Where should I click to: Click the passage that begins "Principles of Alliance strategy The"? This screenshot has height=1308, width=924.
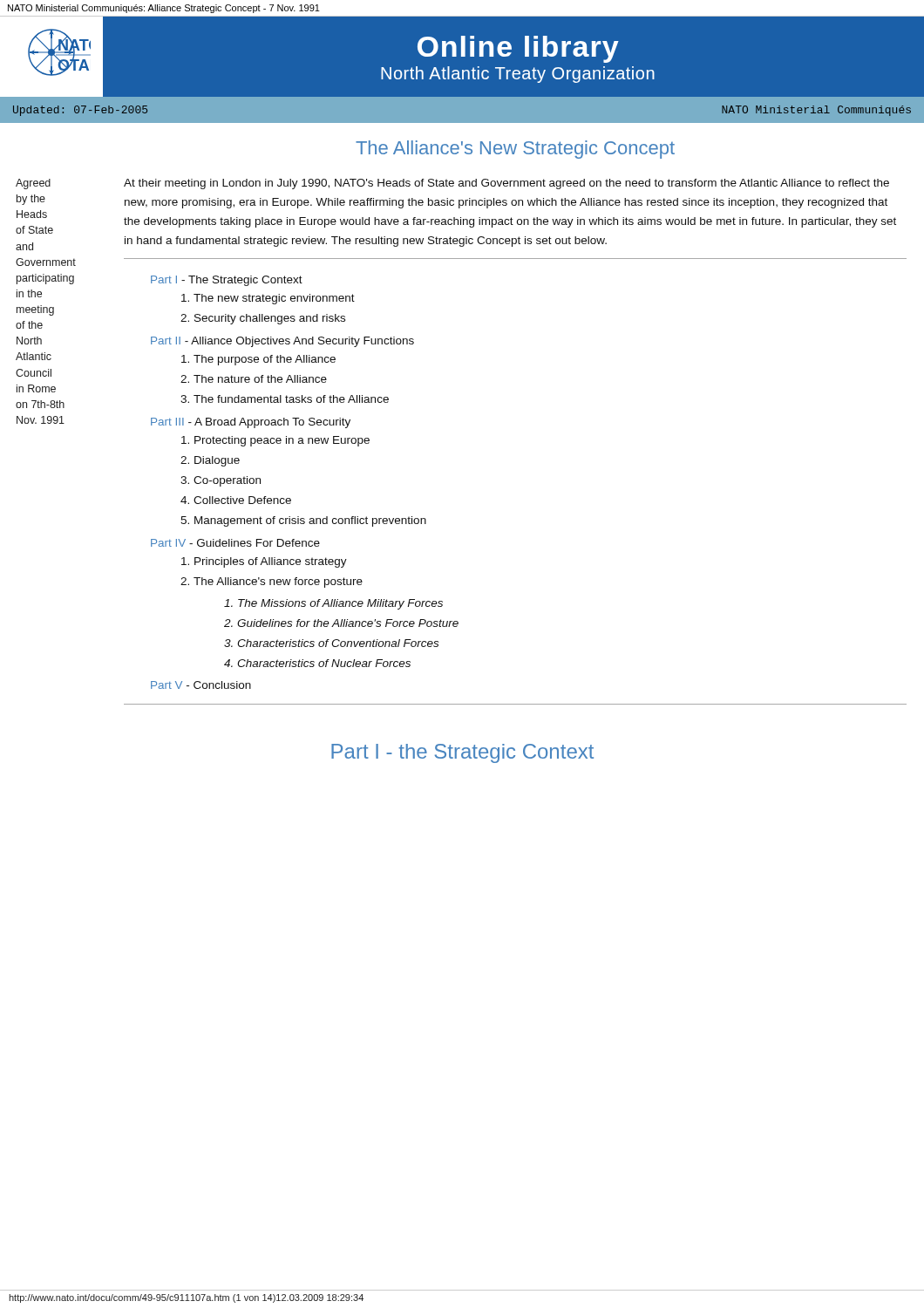tap(271, 562)
